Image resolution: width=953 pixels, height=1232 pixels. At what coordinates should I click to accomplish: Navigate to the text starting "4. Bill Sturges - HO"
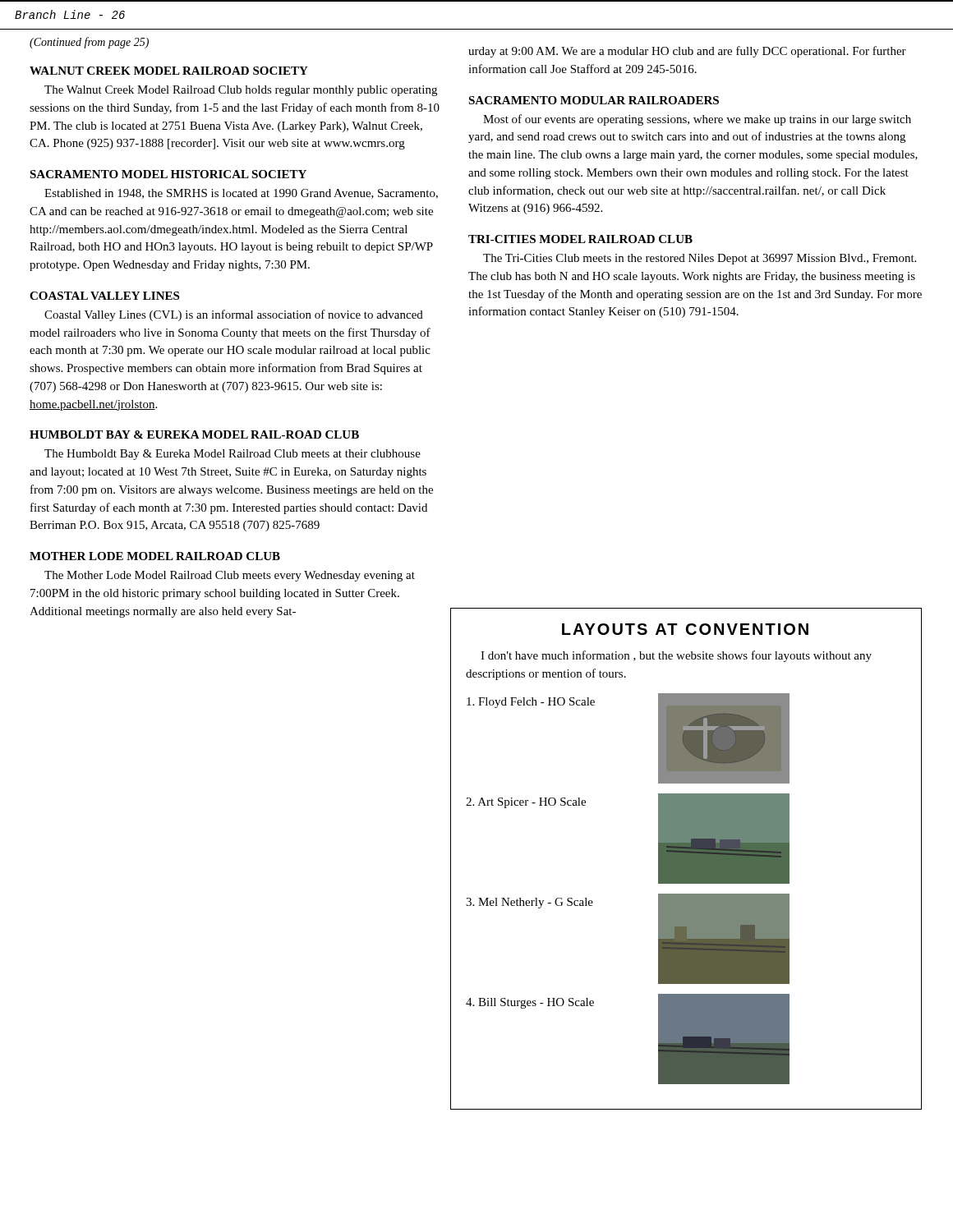click(x=530, y=1002)
